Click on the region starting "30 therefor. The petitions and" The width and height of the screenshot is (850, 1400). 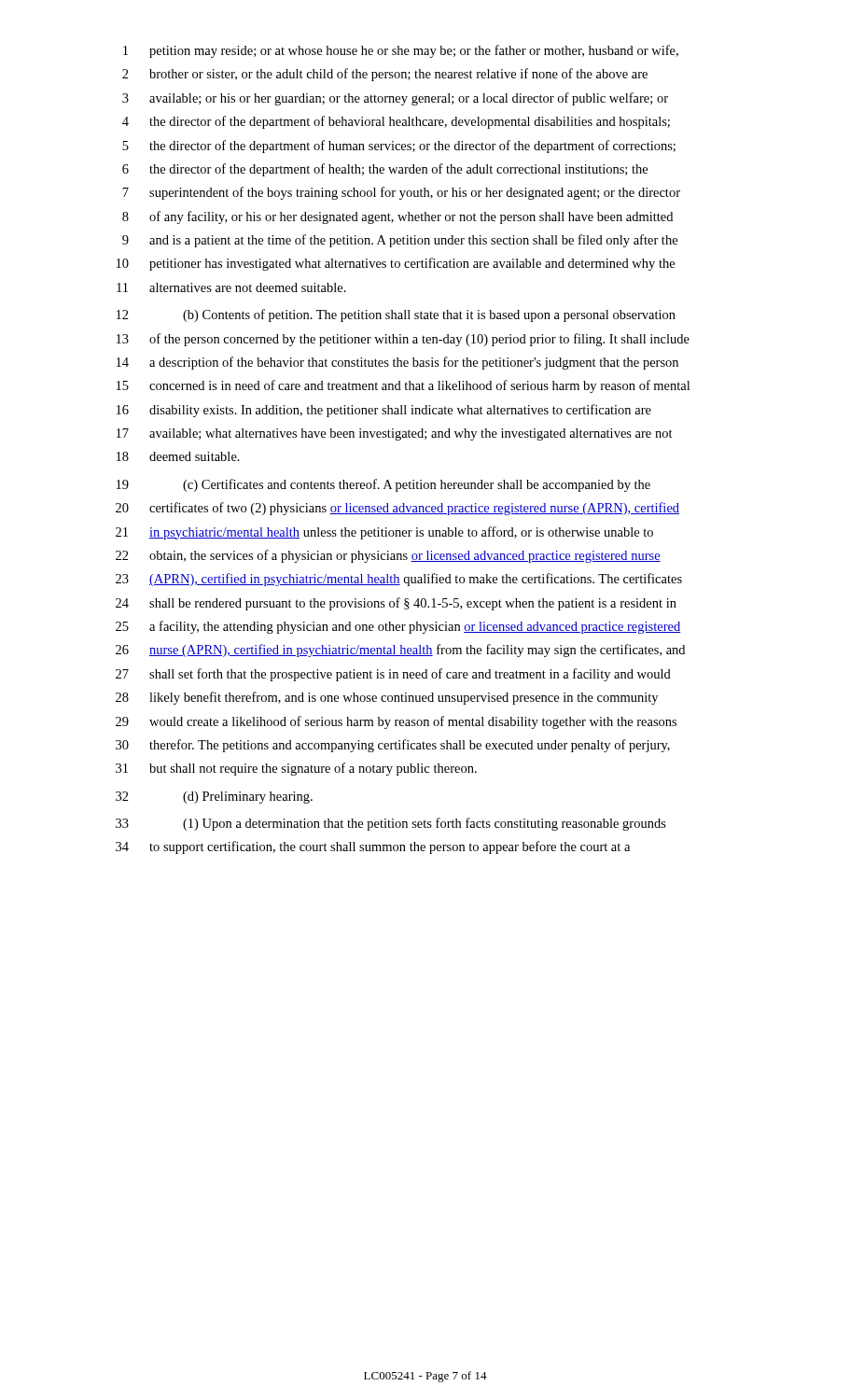[x=442, y=745]
